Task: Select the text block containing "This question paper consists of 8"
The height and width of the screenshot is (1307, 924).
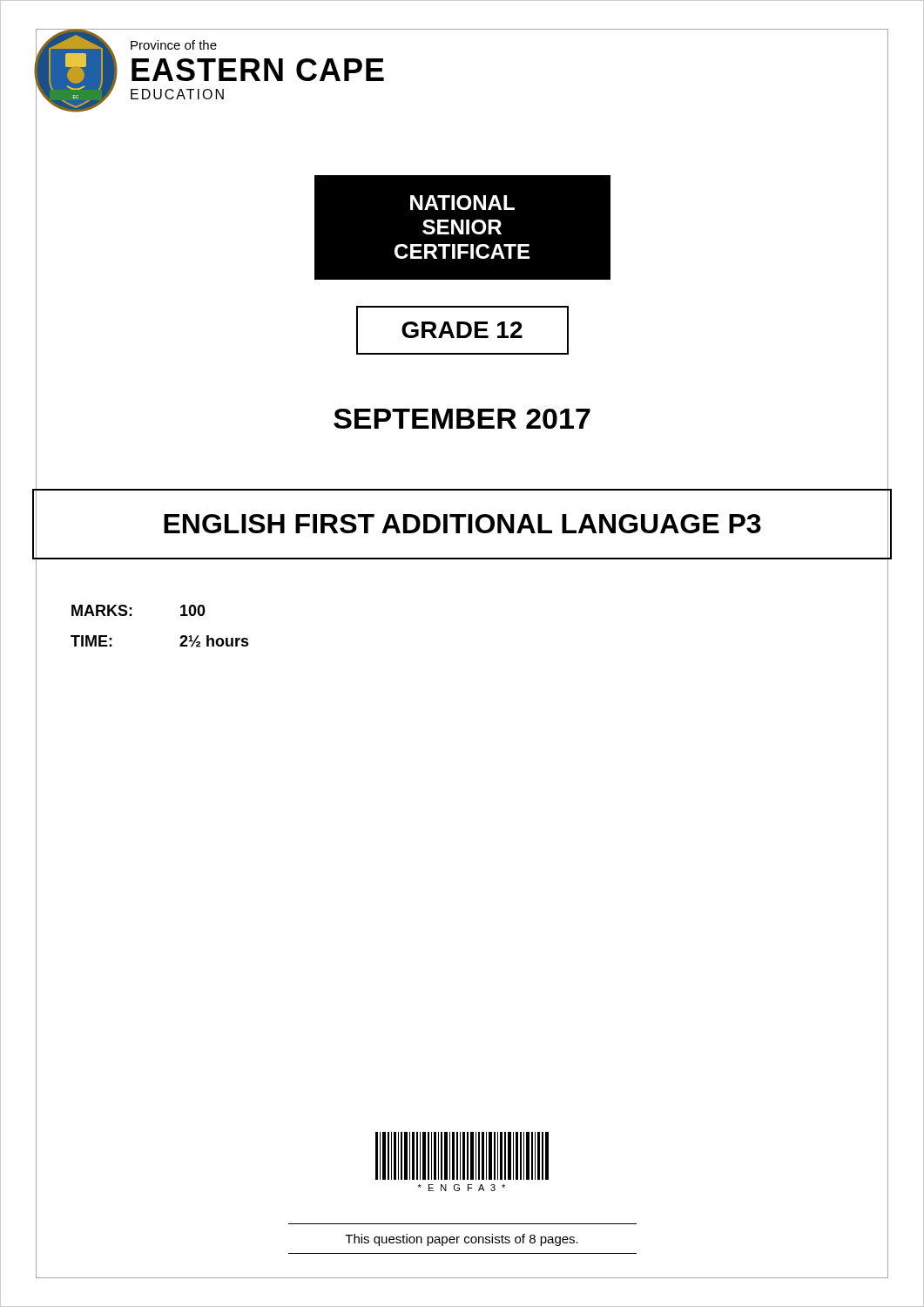Action: [x=462, y=1239]
